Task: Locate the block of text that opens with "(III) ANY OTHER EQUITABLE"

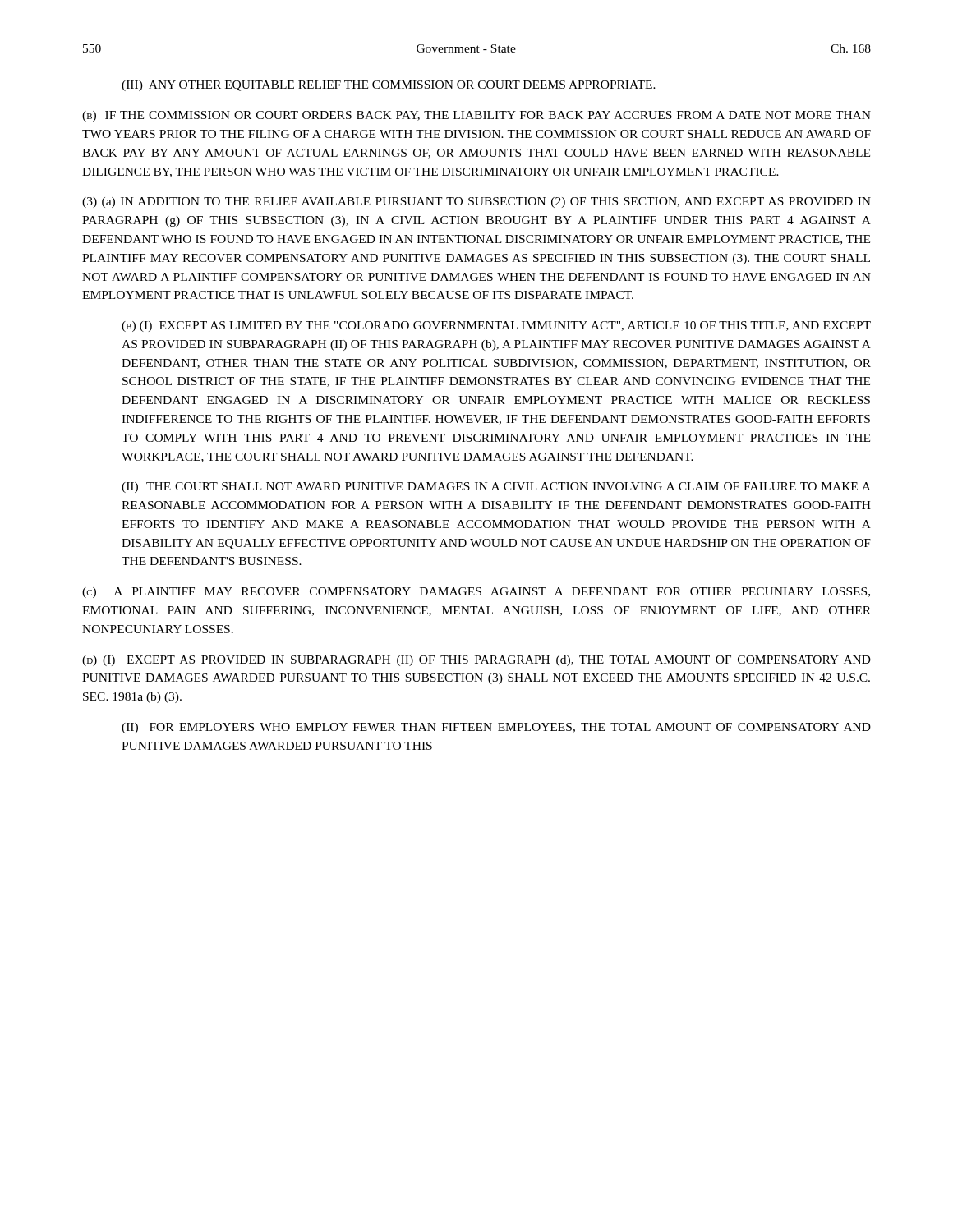Action: tap(389, 85)
